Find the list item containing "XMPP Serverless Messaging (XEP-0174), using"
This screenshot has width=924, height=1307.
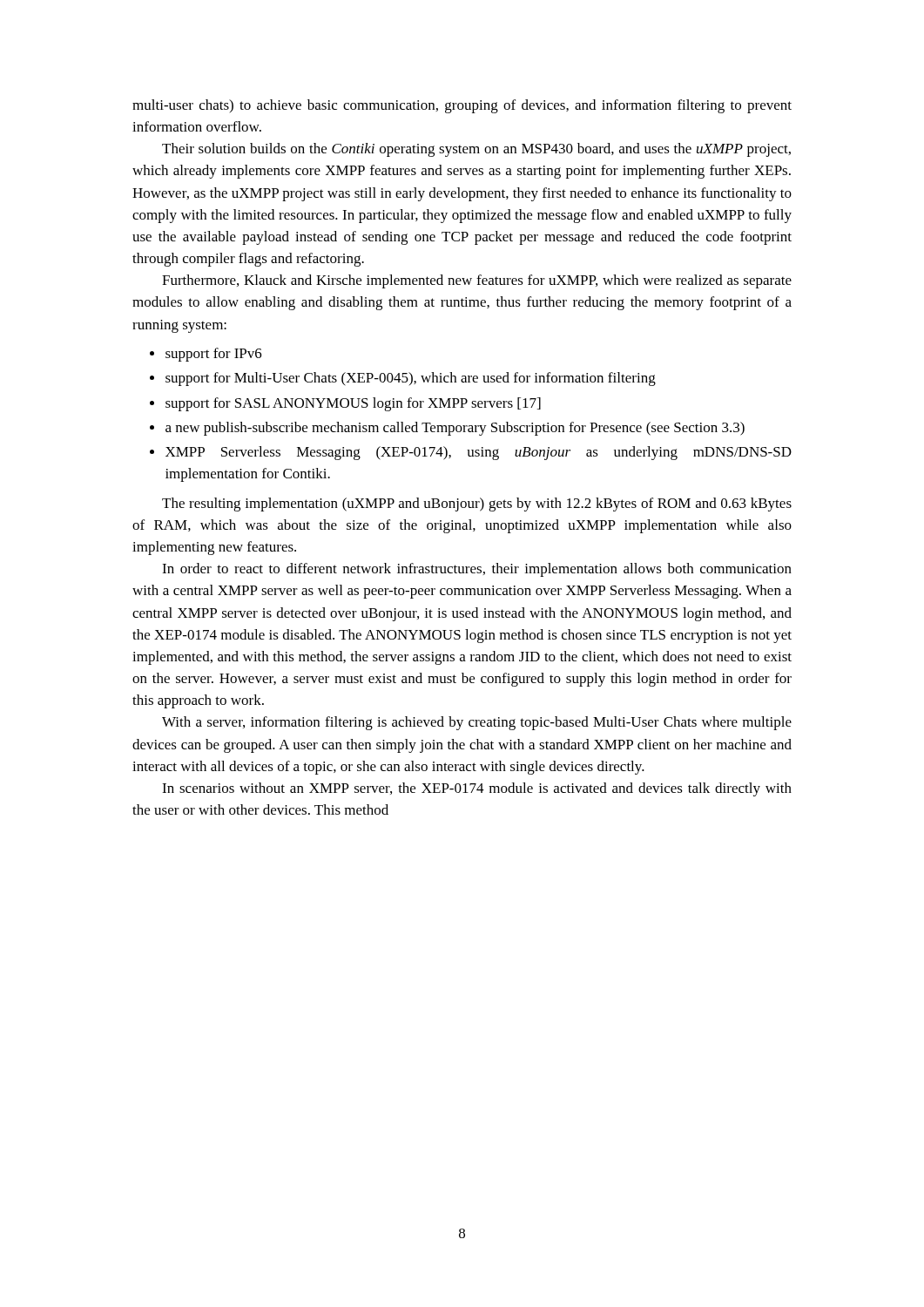(x=478, y=463)
